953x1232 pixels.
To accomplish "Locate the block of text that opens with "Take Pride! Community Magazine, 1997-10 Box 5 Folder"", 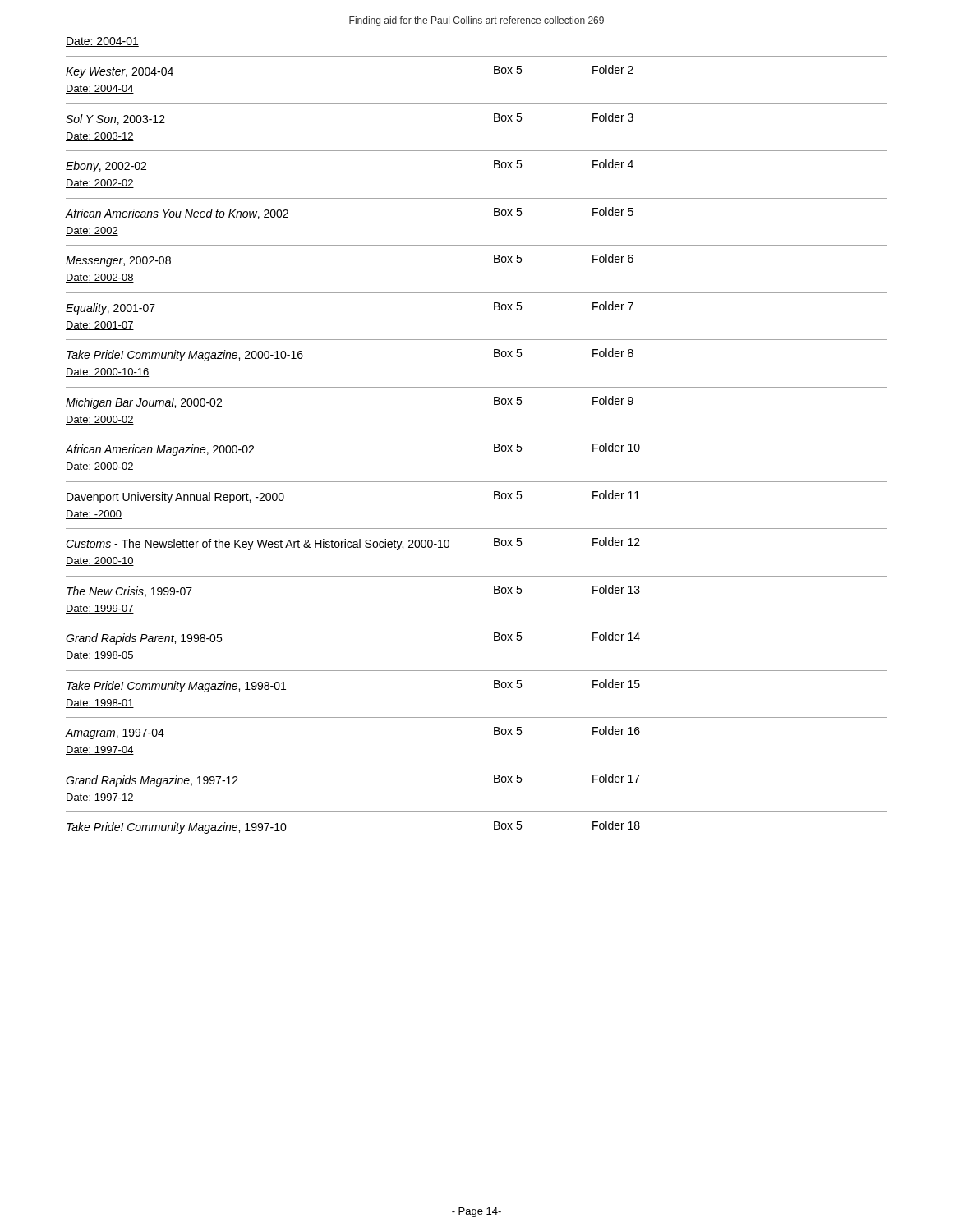I will [x=173, y=827].
